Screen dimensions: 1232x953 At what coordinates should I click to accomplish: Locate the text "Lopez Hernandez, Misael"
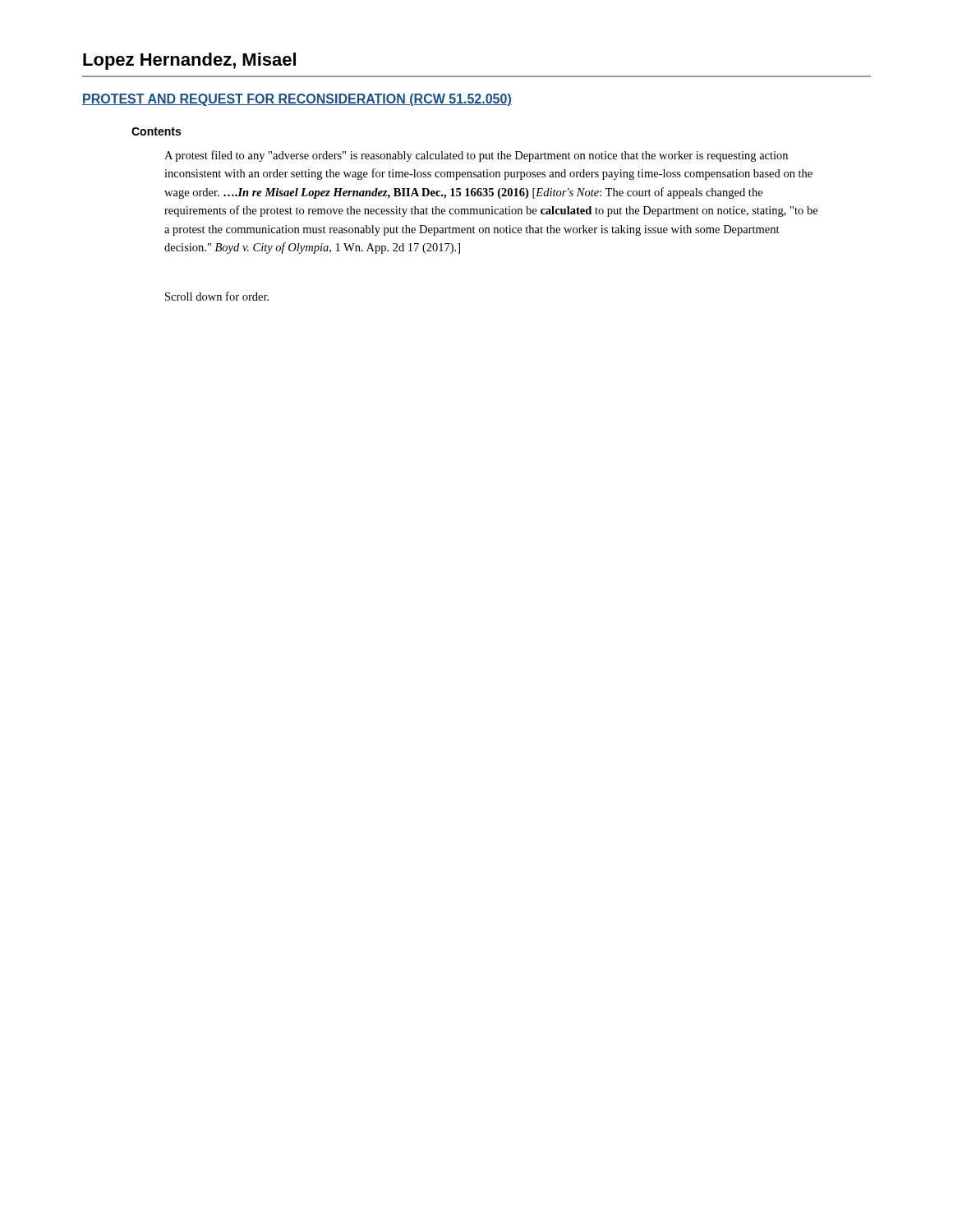pyautogui.click(x=189, y=61)
